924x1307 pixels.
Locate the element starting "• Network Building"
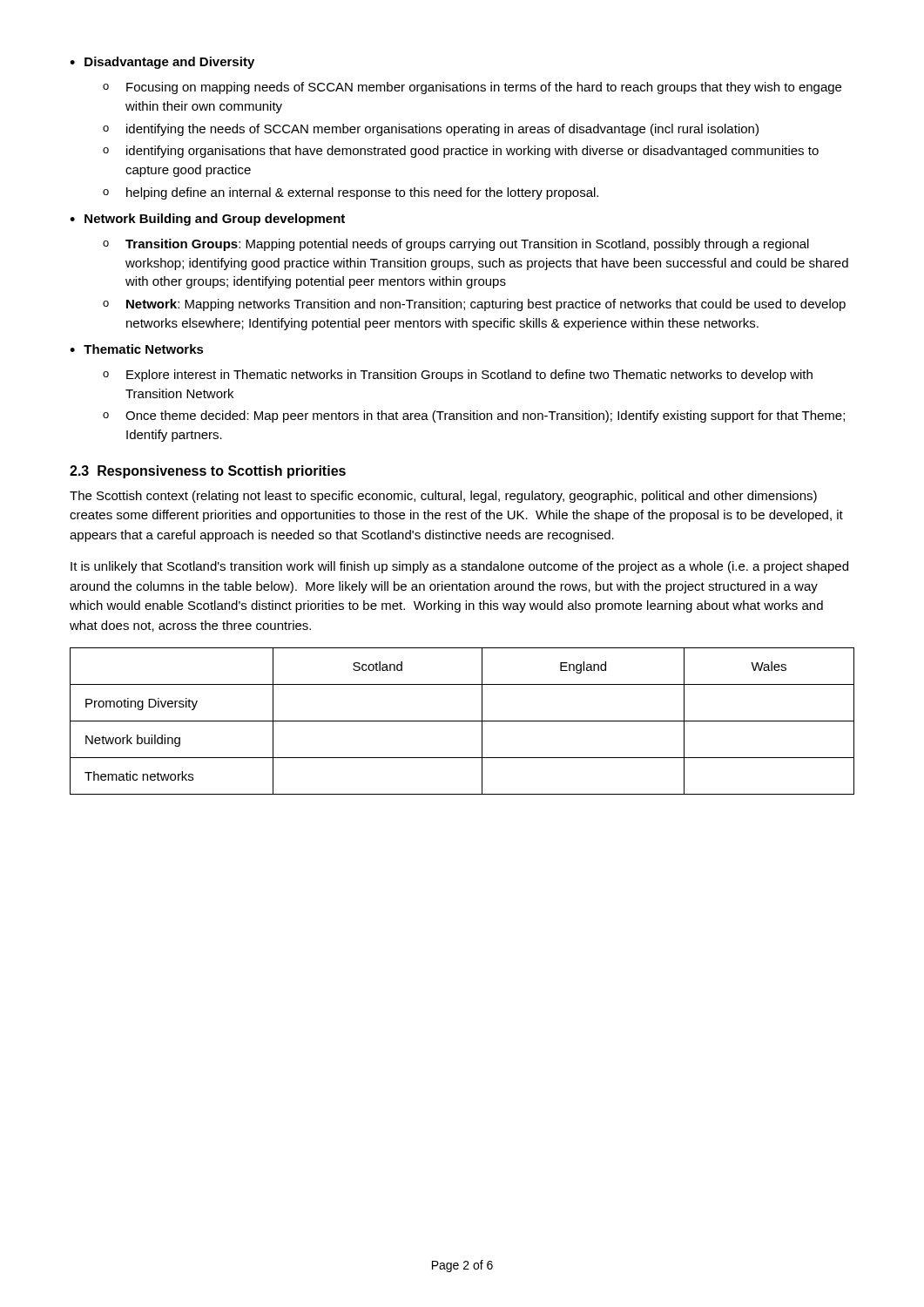[x=462, y=271]
